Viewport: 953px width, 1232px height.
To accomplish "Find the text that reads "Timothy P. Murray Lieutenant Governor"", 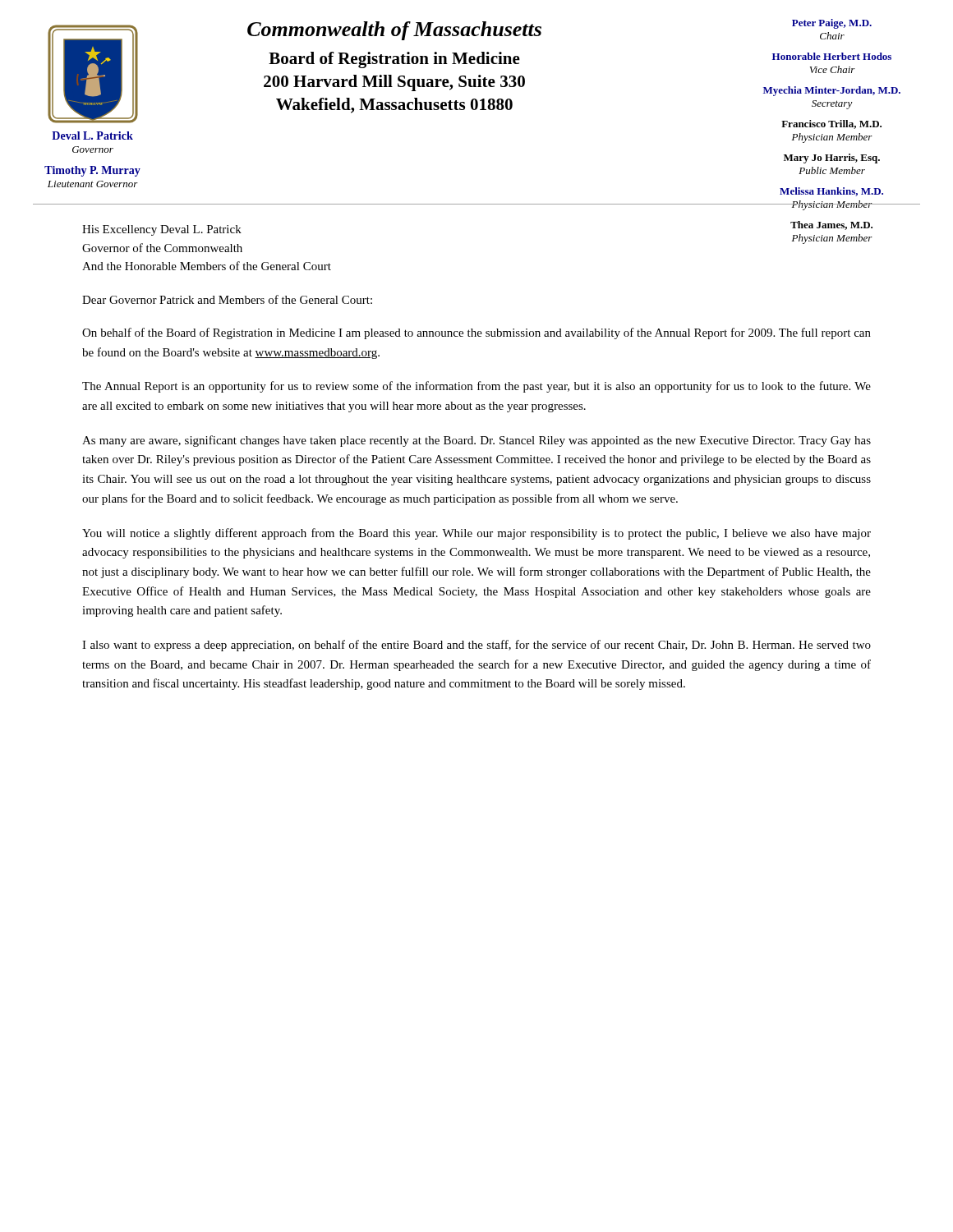I will (x=92, y=177).
